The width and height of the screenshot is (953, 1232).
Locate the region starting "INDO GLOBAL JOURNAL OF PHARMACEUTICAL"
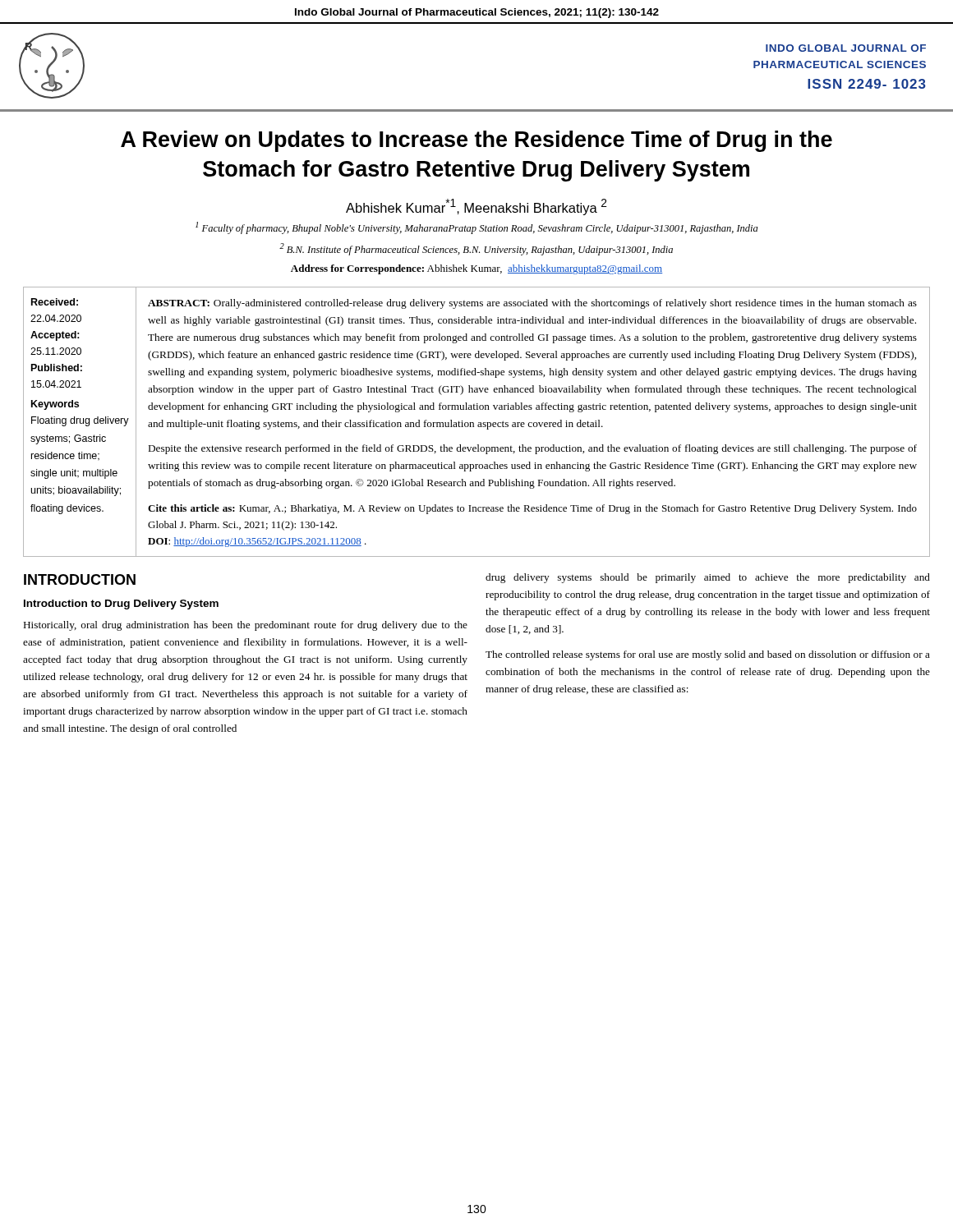tap(840, 67)
